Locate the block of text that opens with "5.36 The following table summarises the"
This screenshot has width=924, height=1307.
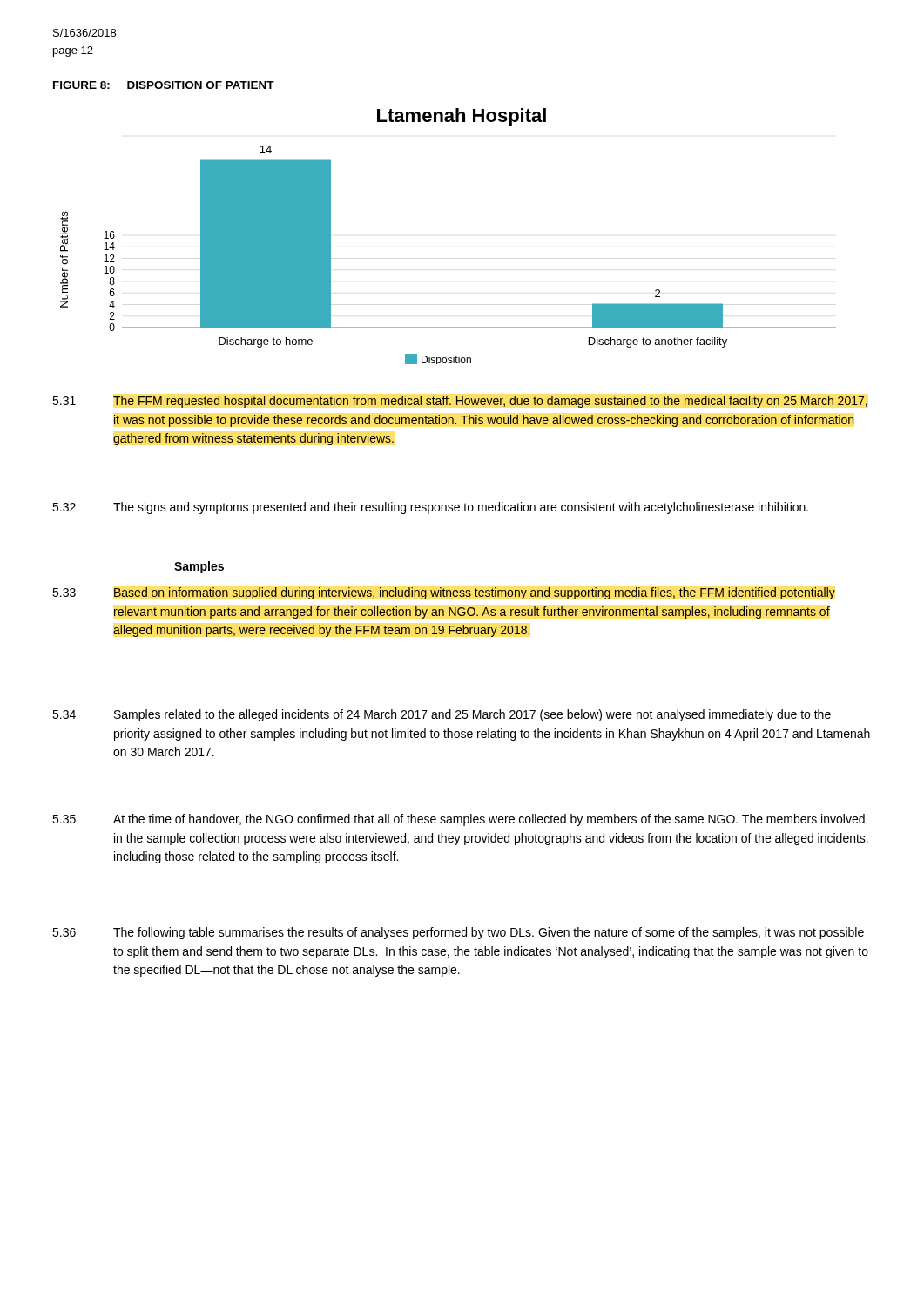pos(462,952)
